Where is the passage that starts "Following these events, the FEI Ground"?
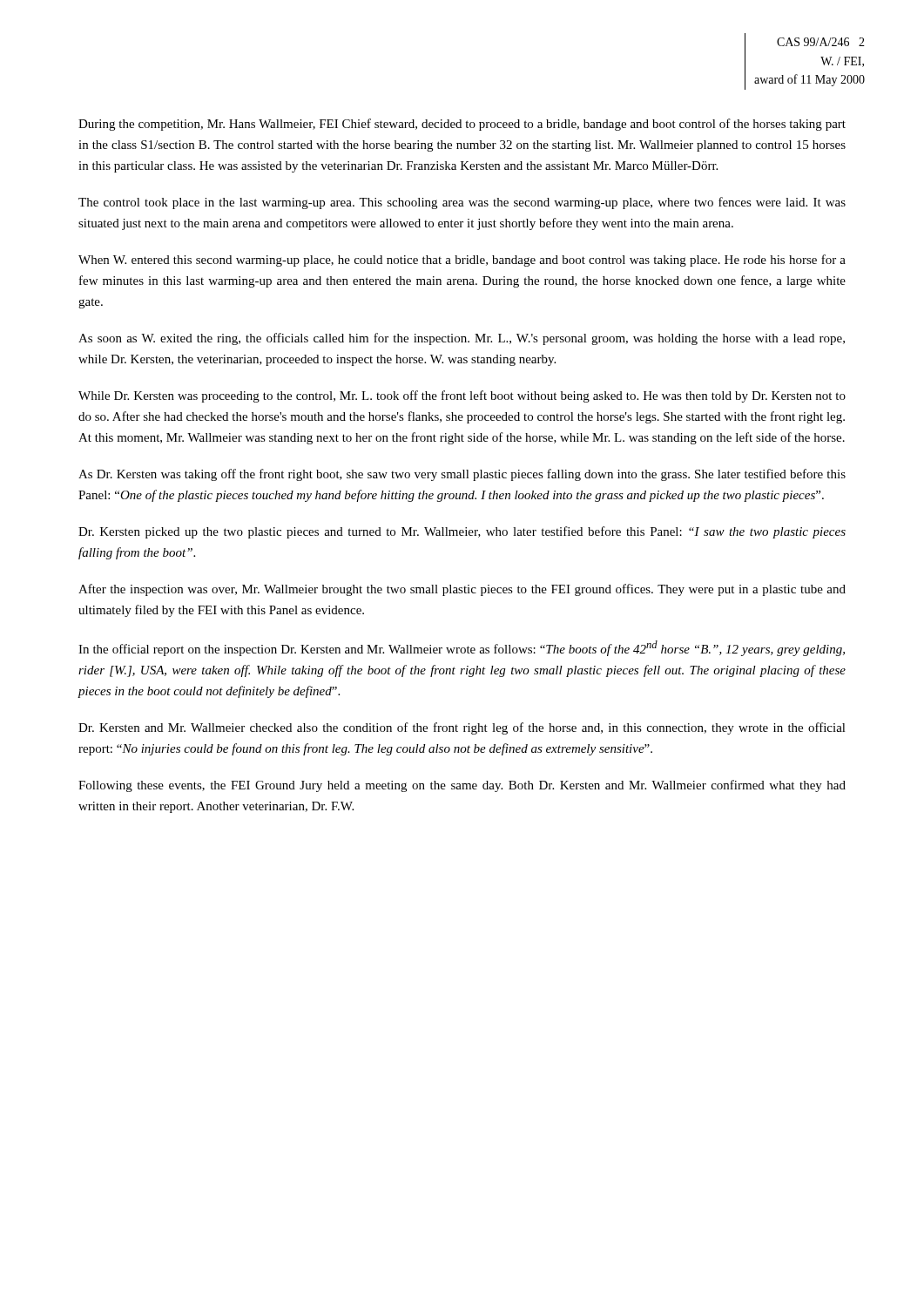This screenshot has height=1307, width=924. (462, 796)
